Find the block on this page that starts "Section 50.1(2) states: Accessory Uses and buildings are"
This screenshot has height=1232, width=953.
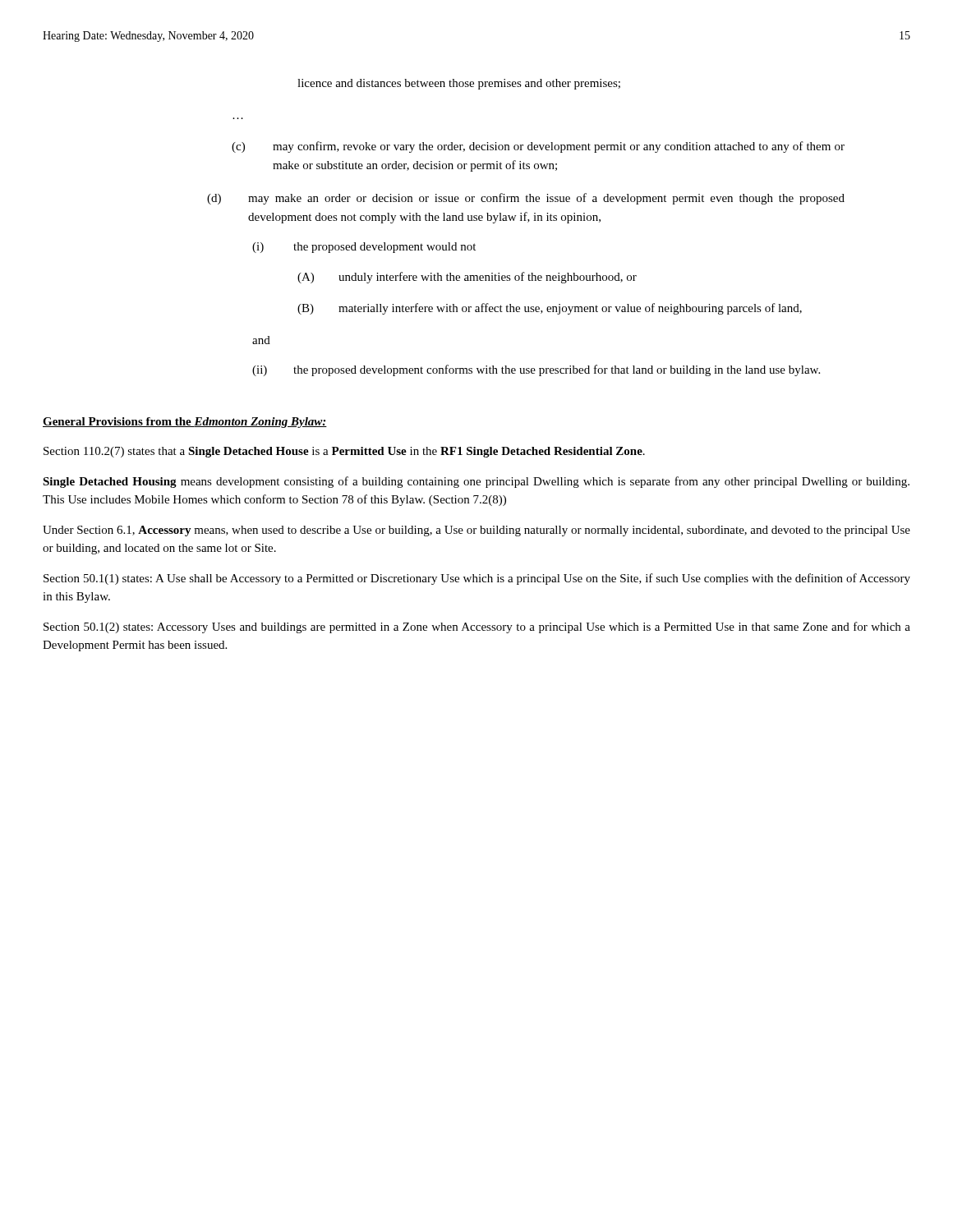476,636
